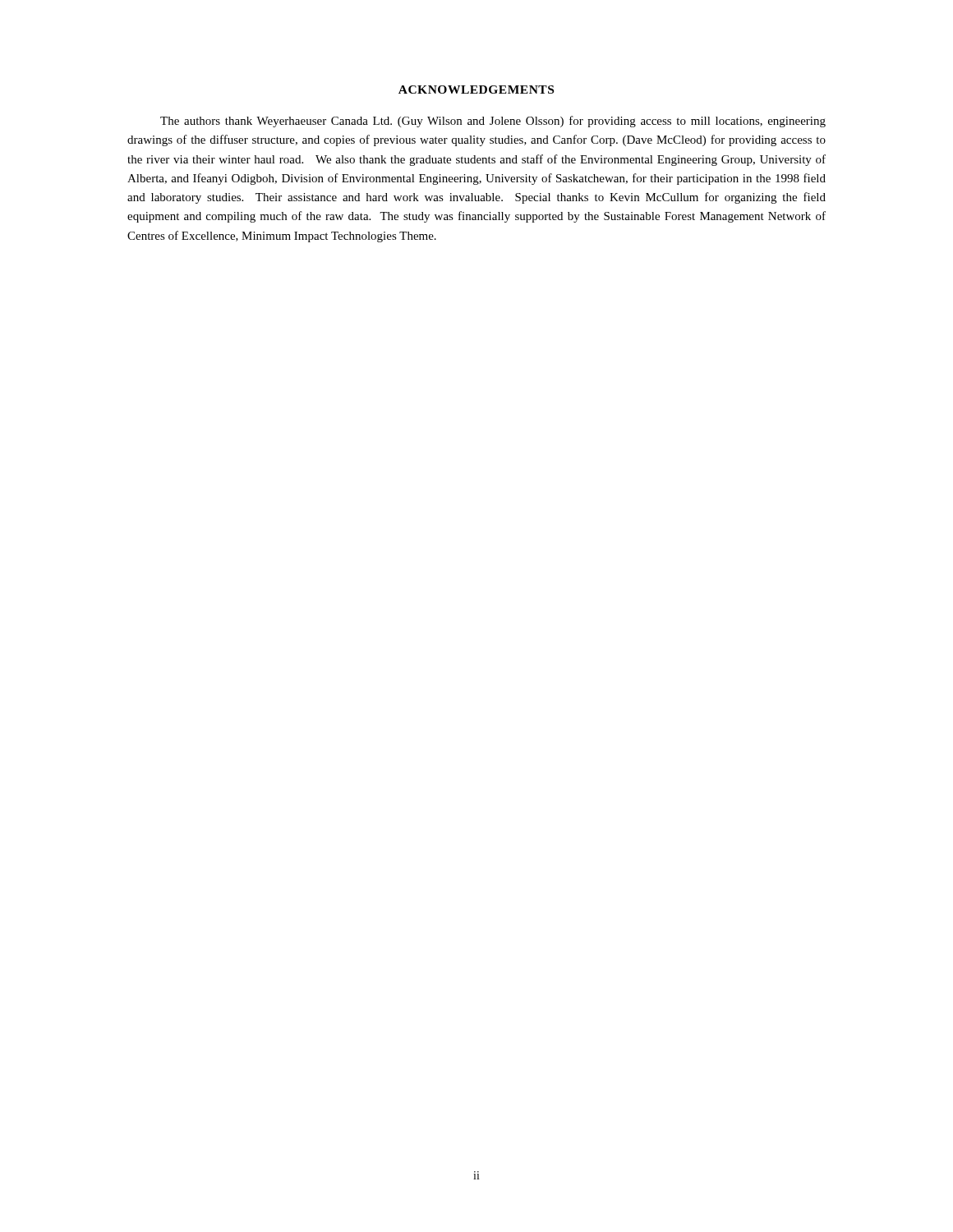The height and width of the screenshot is (1232, 953).
Task: Click a section header
Action: [x=476, y=89]
